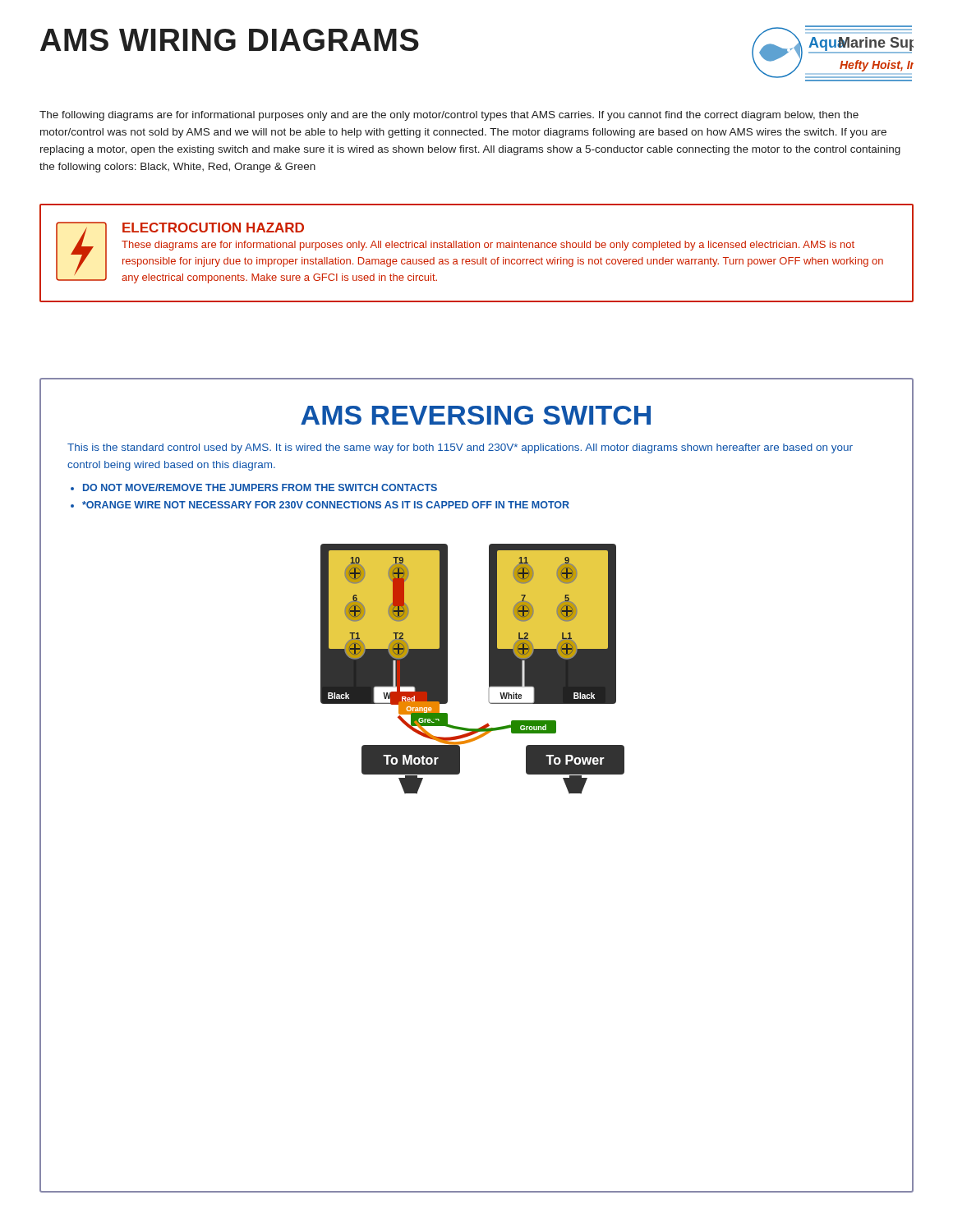Click on the element starting "DO NOT MOVE/REMOVE THE JUMPERS FROM THE"
This screenshot has width=953, height=1232.
260,488
